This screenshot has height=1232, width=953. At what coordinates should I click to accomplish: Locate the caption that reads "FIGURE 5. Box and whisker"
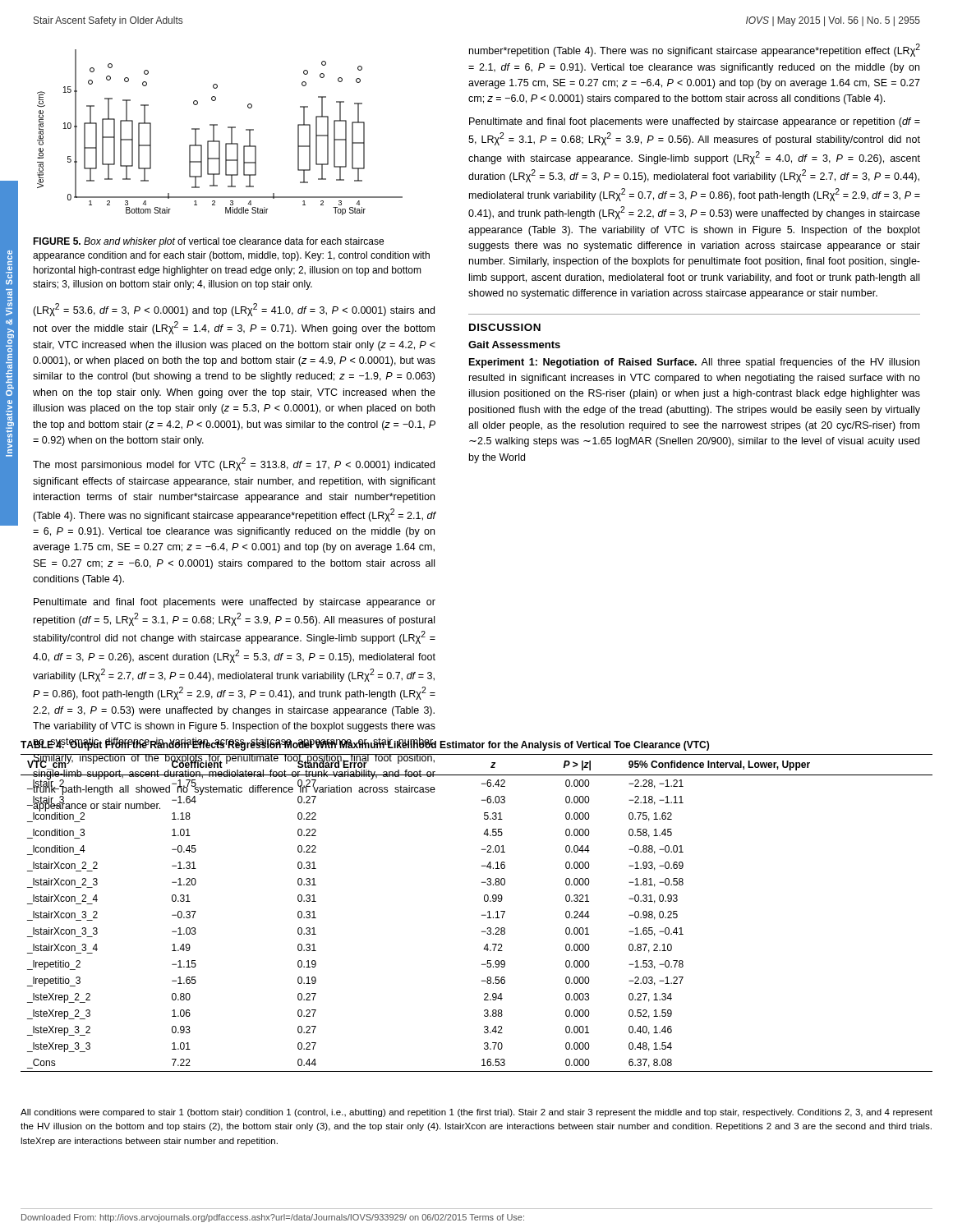point(232,263)
